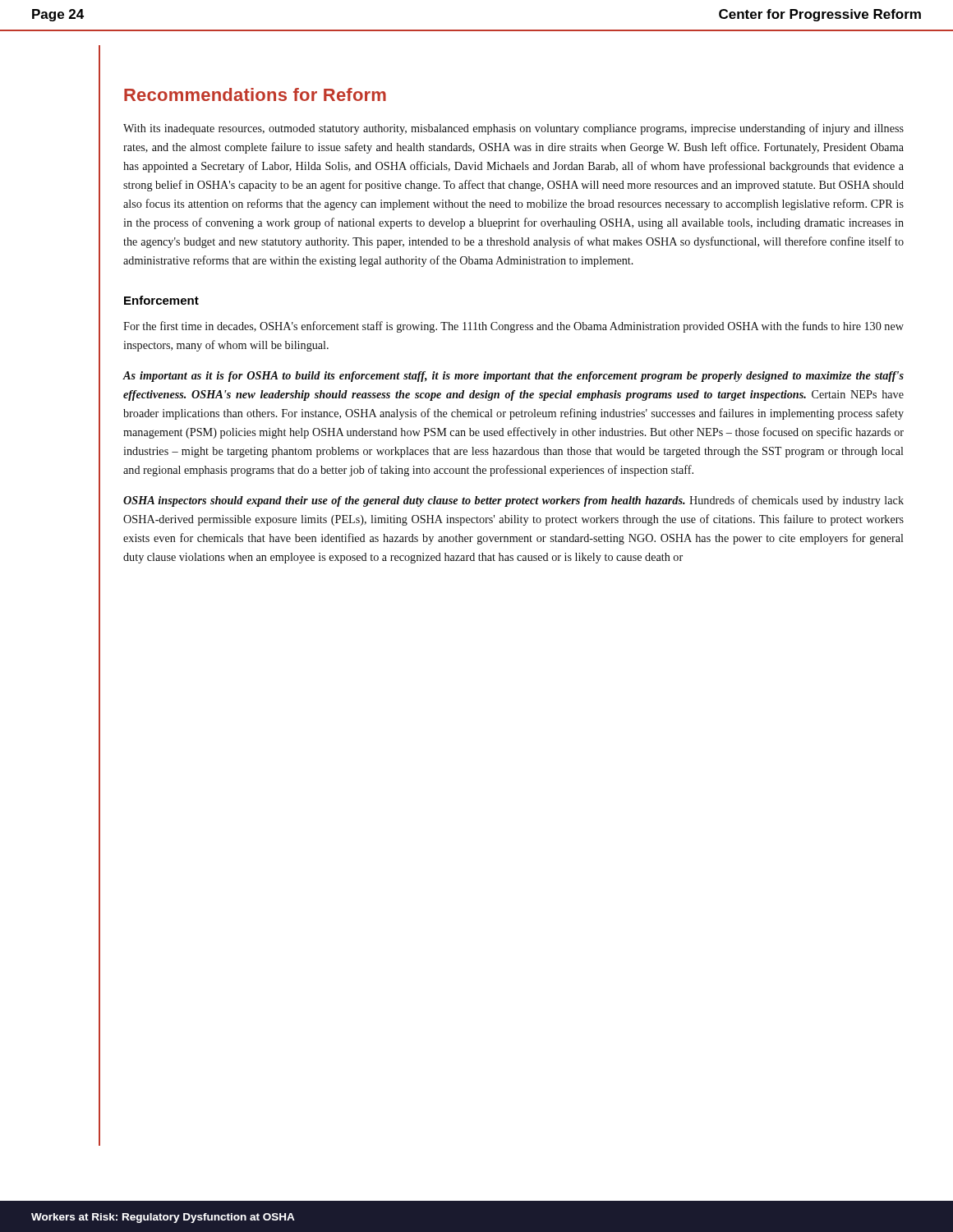
Task: Click the passage that begins "As important as it is for OSHA to"
Action: point(513,423)
